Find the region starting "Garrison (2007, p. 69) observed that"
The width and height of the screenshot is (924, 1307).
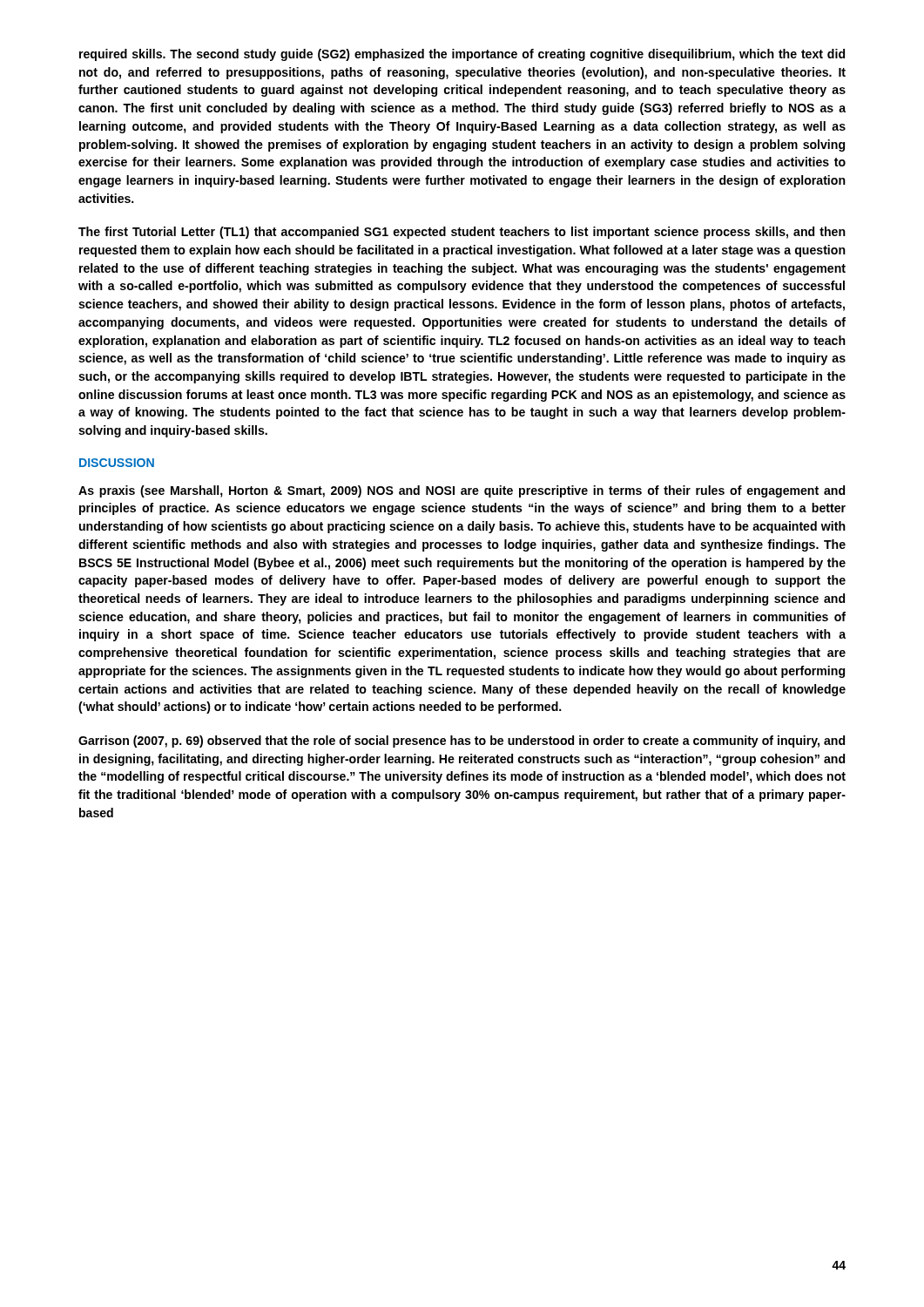tap(462, 777)
